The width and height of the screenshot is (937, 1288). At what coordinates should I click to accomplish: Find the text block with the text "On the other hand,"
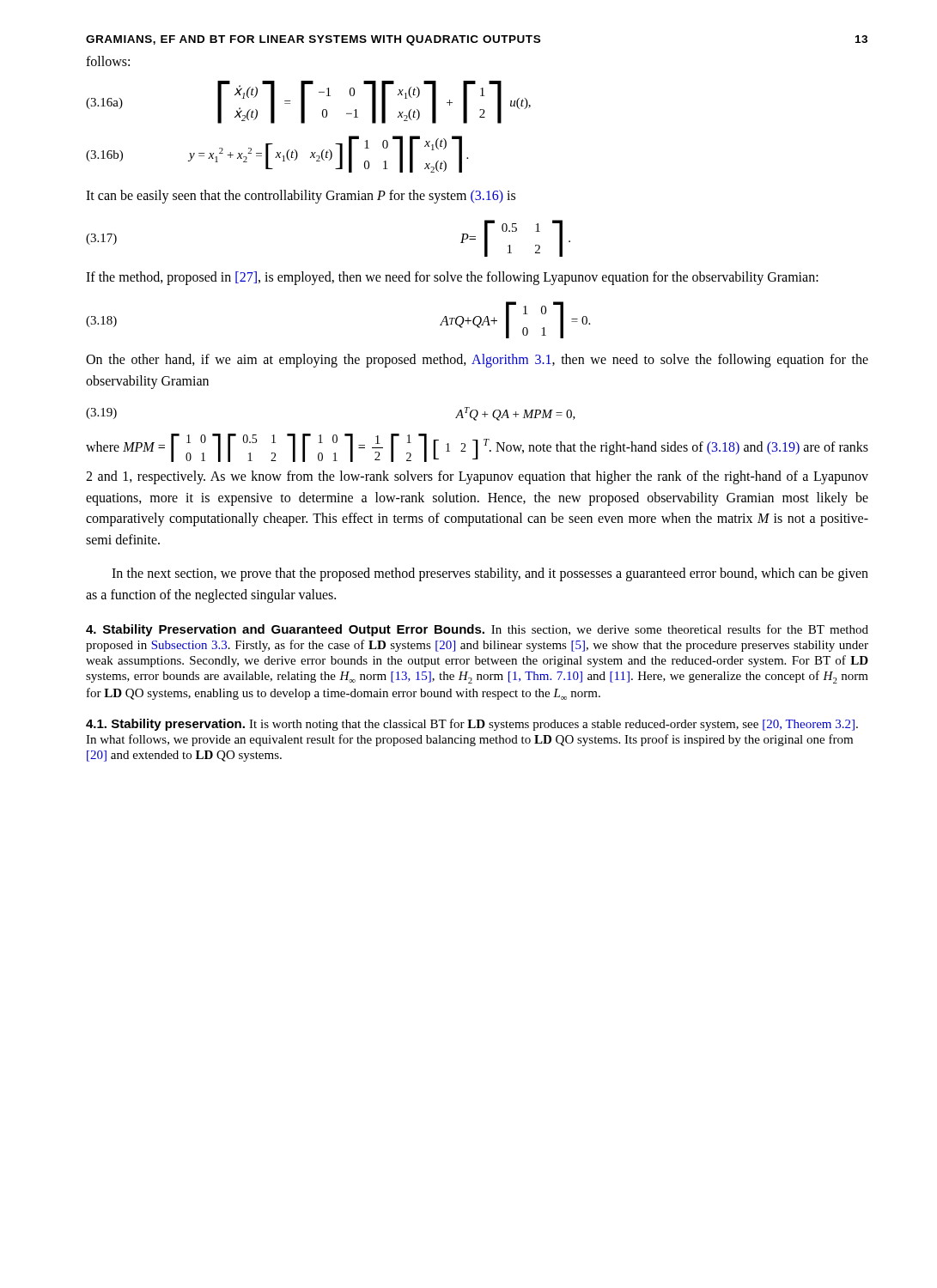pyautogui.click(x=477, y=371)
